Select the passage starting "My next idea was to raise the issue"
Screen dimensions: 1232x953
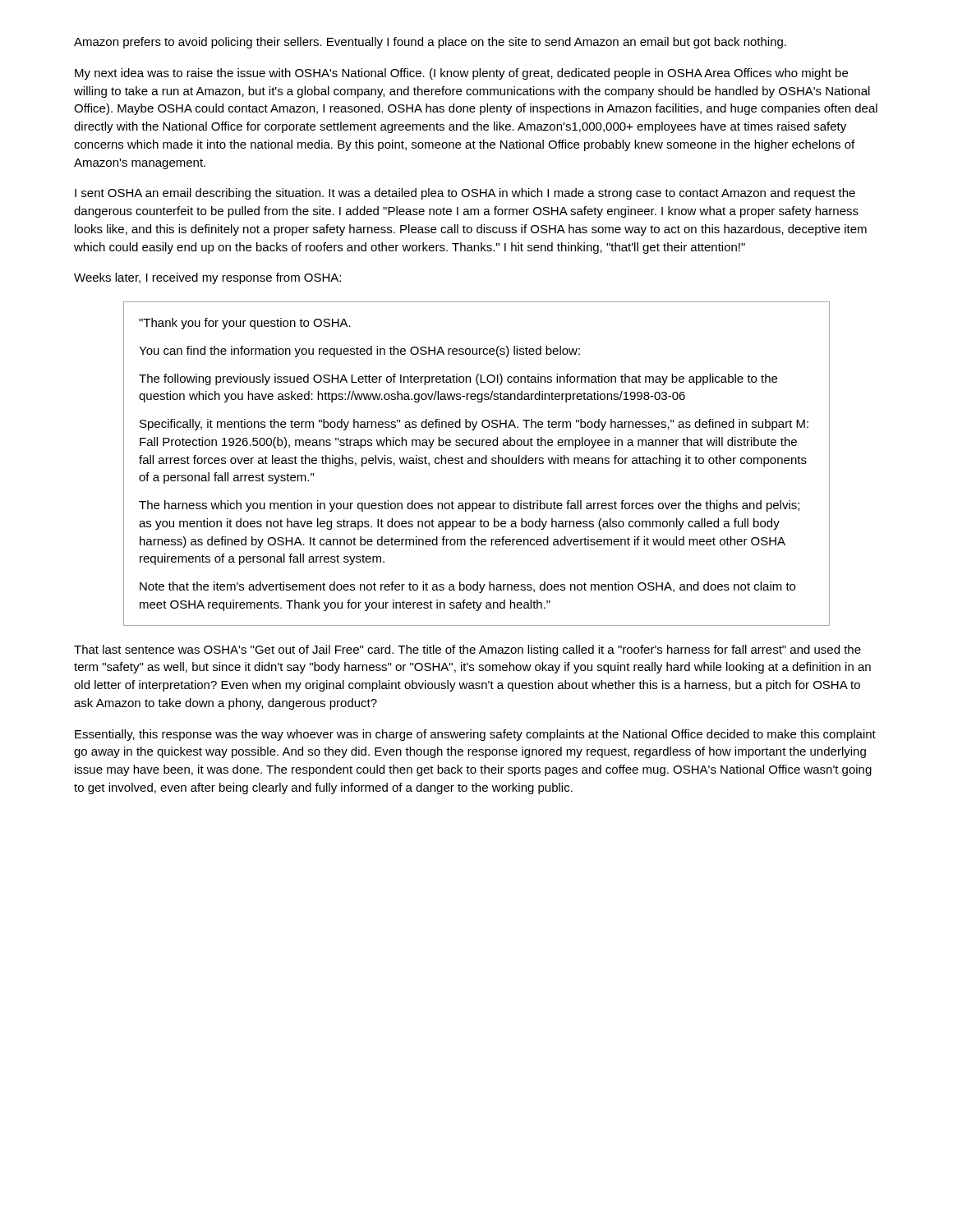tap(476, 117)
